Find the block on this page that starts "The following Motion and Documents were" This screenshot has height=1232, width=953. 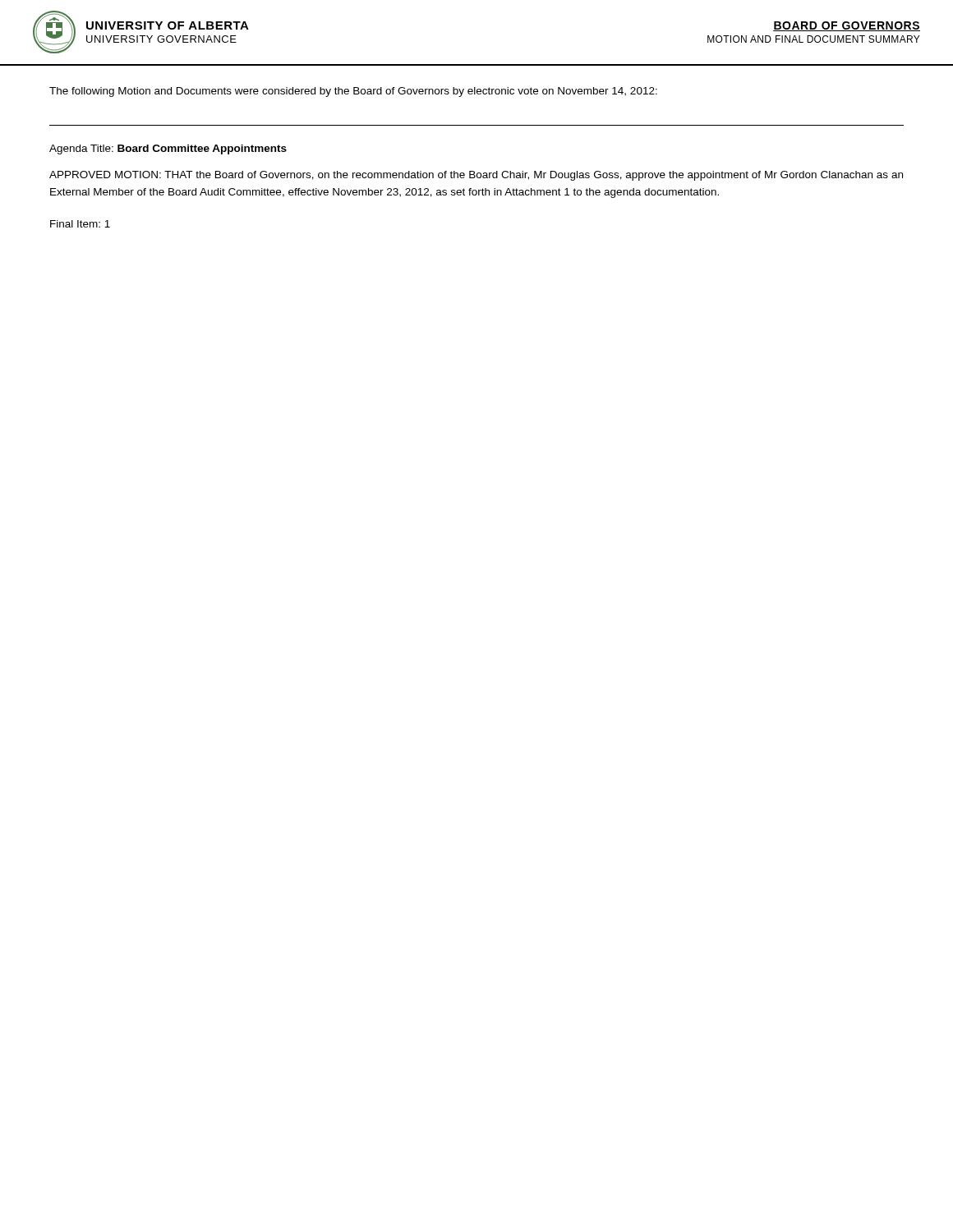pyautogui.click(x=354, y=91)
